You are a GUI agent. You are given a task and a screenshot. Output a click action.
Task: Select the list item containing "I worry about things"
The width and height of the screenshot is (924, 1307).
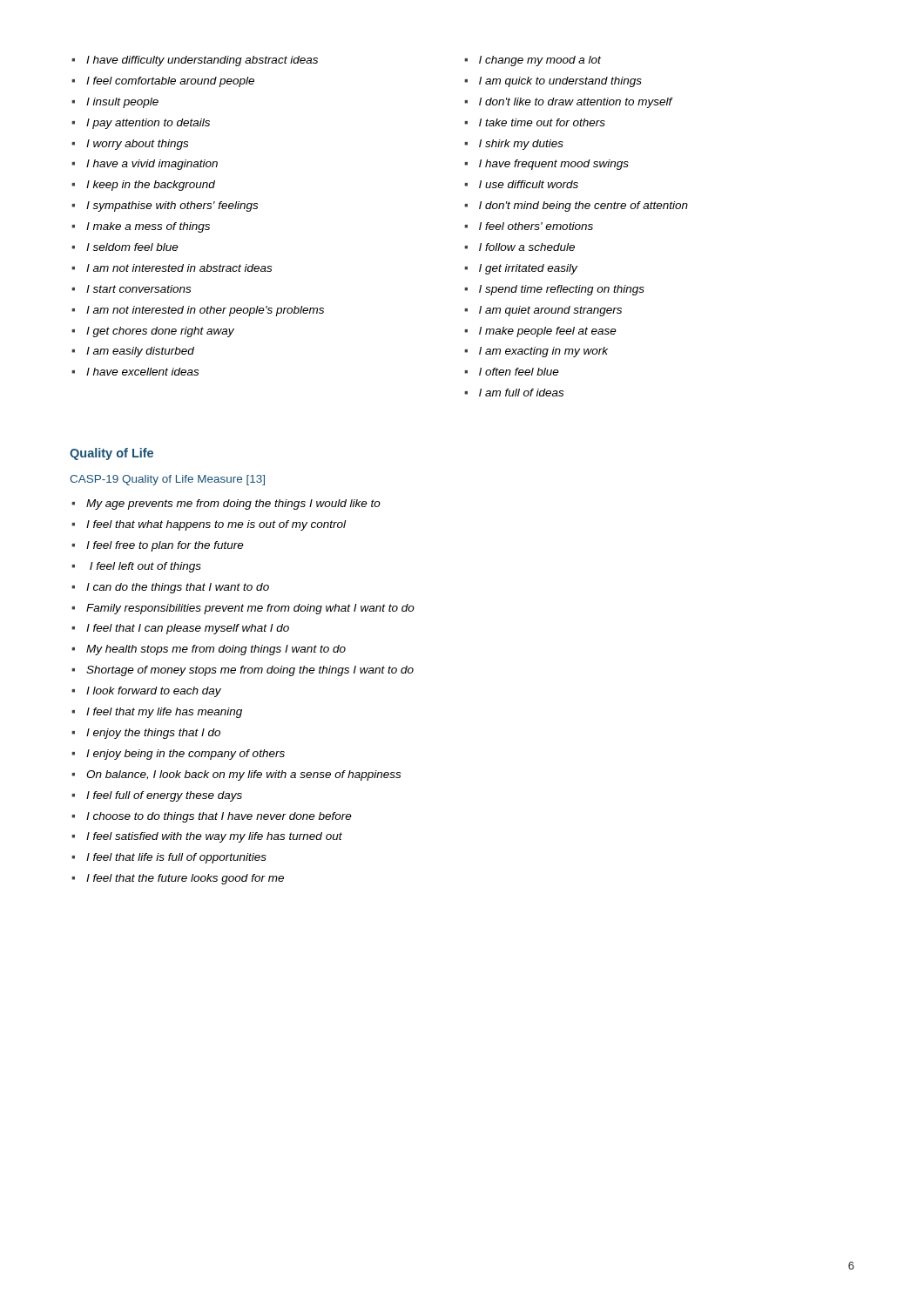[137, 144]
